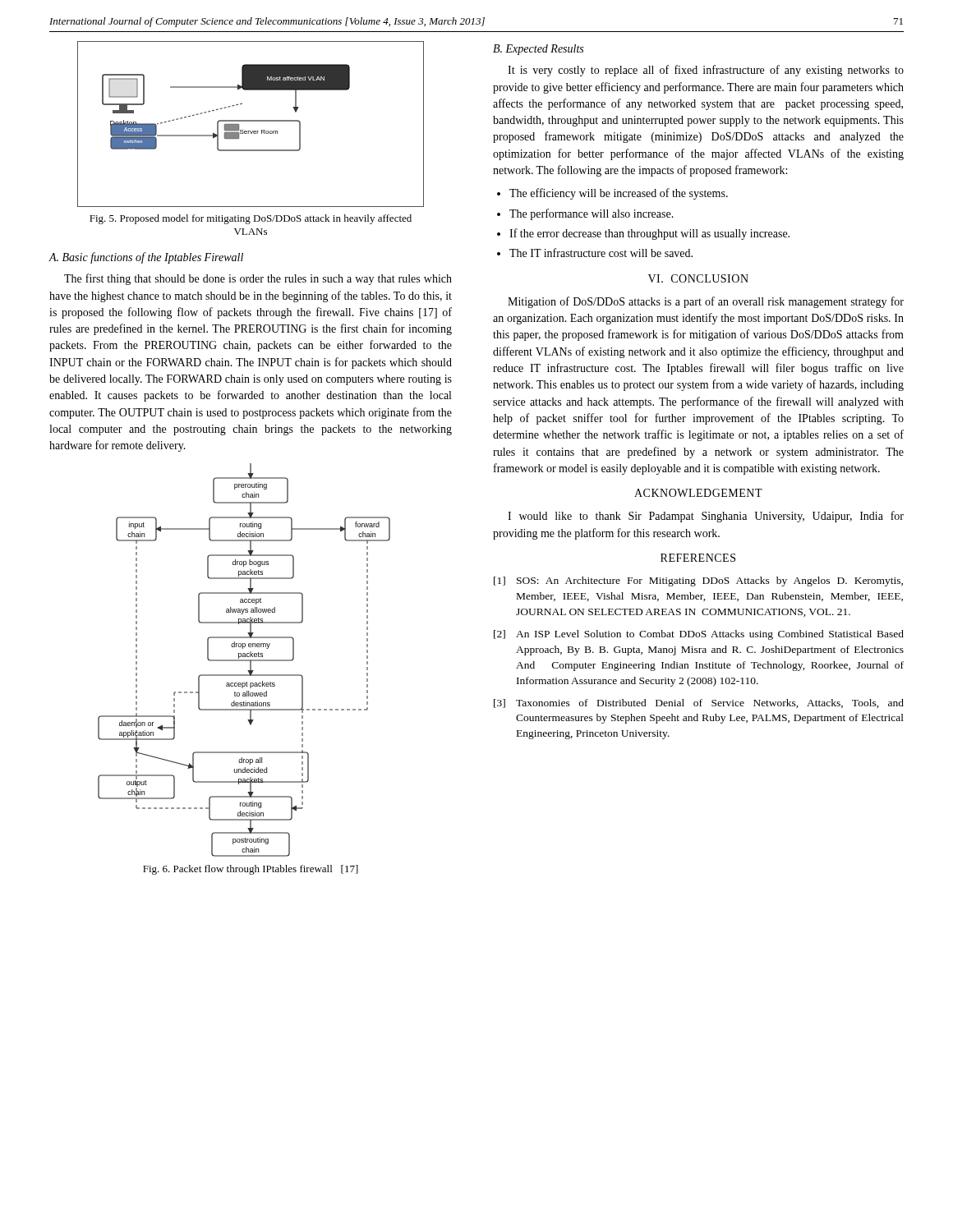Find the caption that says "Fig. 6. Packet flow through IPtables firewall"

[251, 868]
